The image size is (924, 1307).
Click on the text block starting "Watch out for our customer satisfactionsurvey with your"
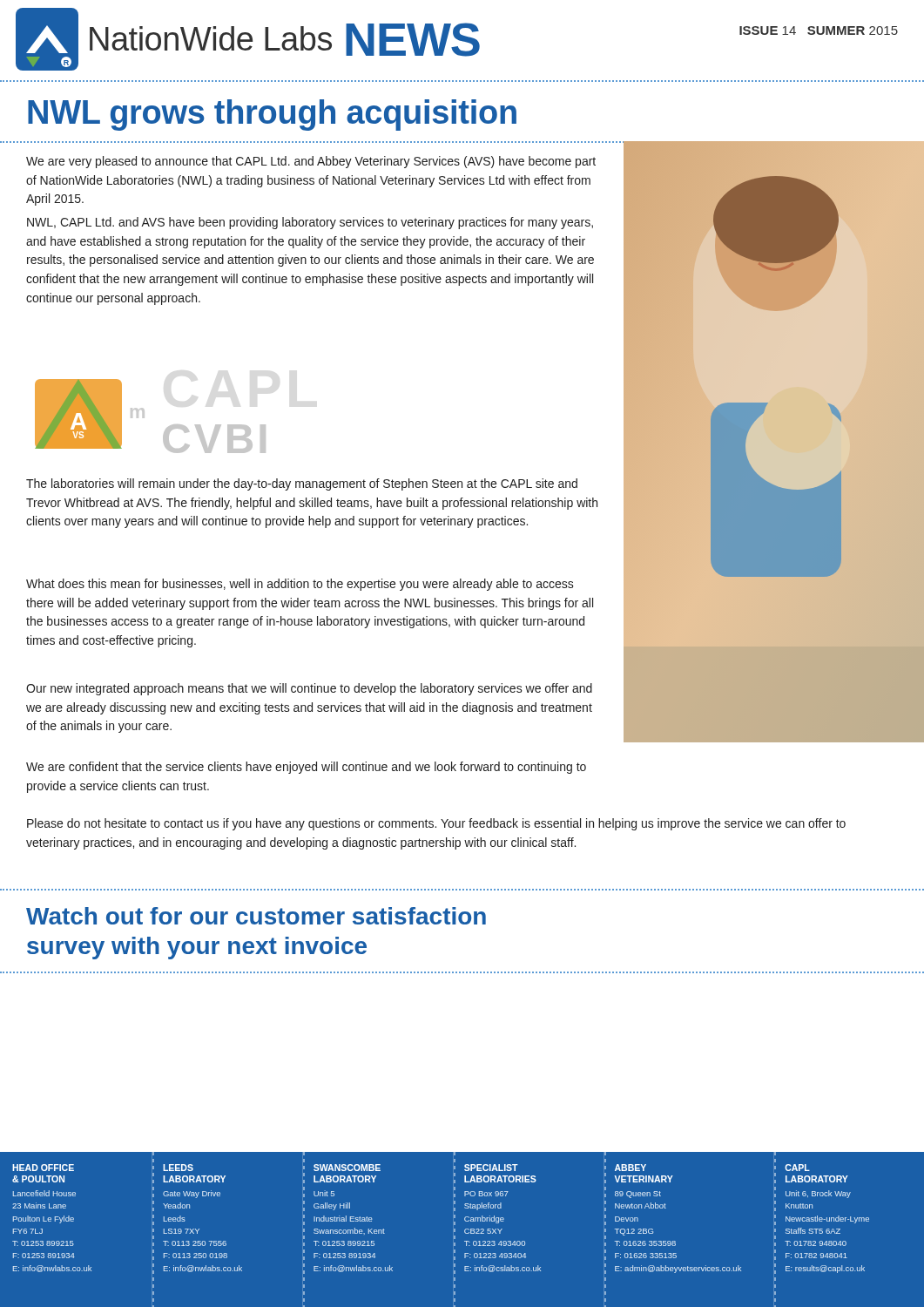[x=257, y=931]
